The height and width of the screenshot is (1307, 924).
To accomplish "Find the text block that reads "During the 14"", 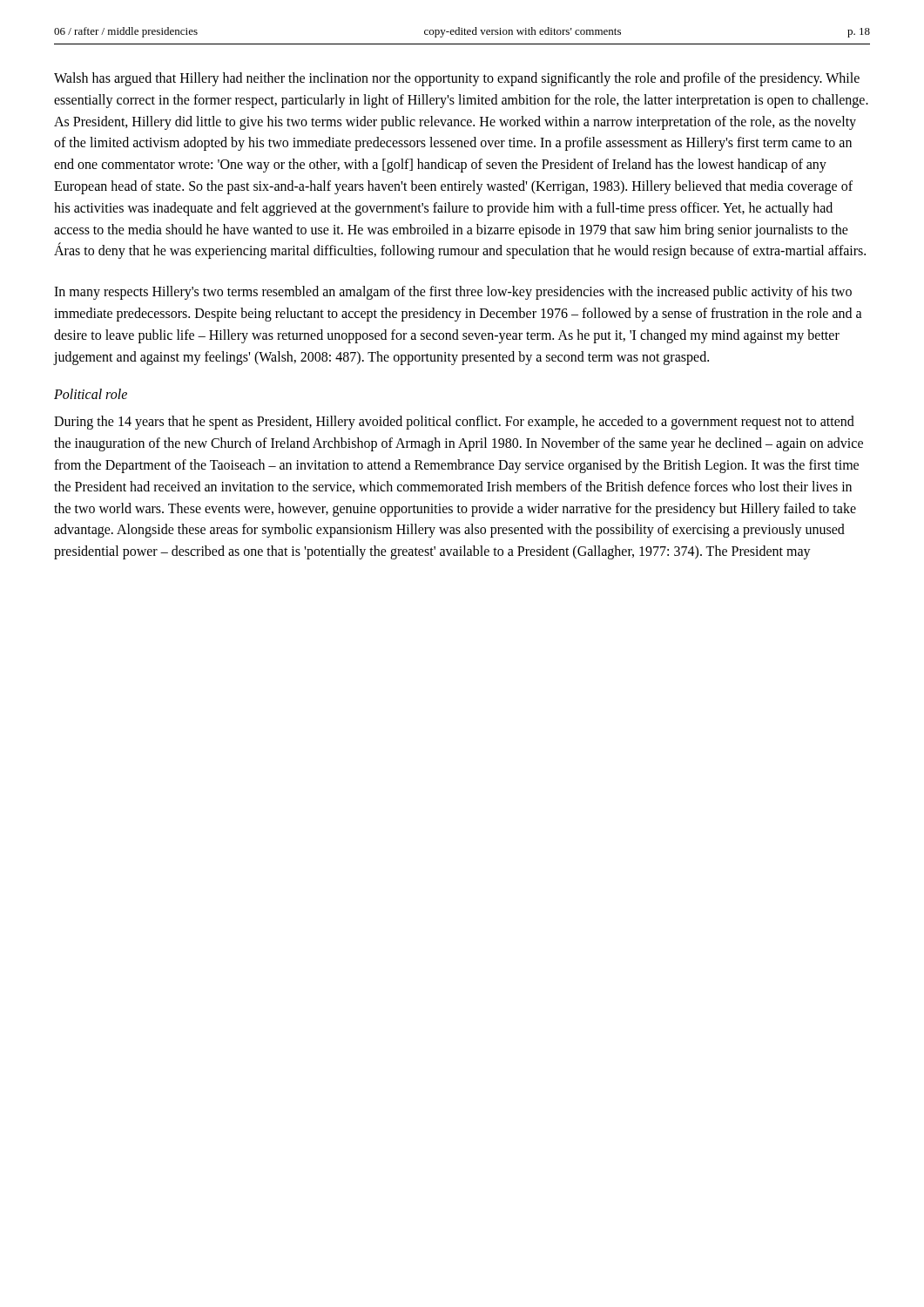I will point(459,486).
